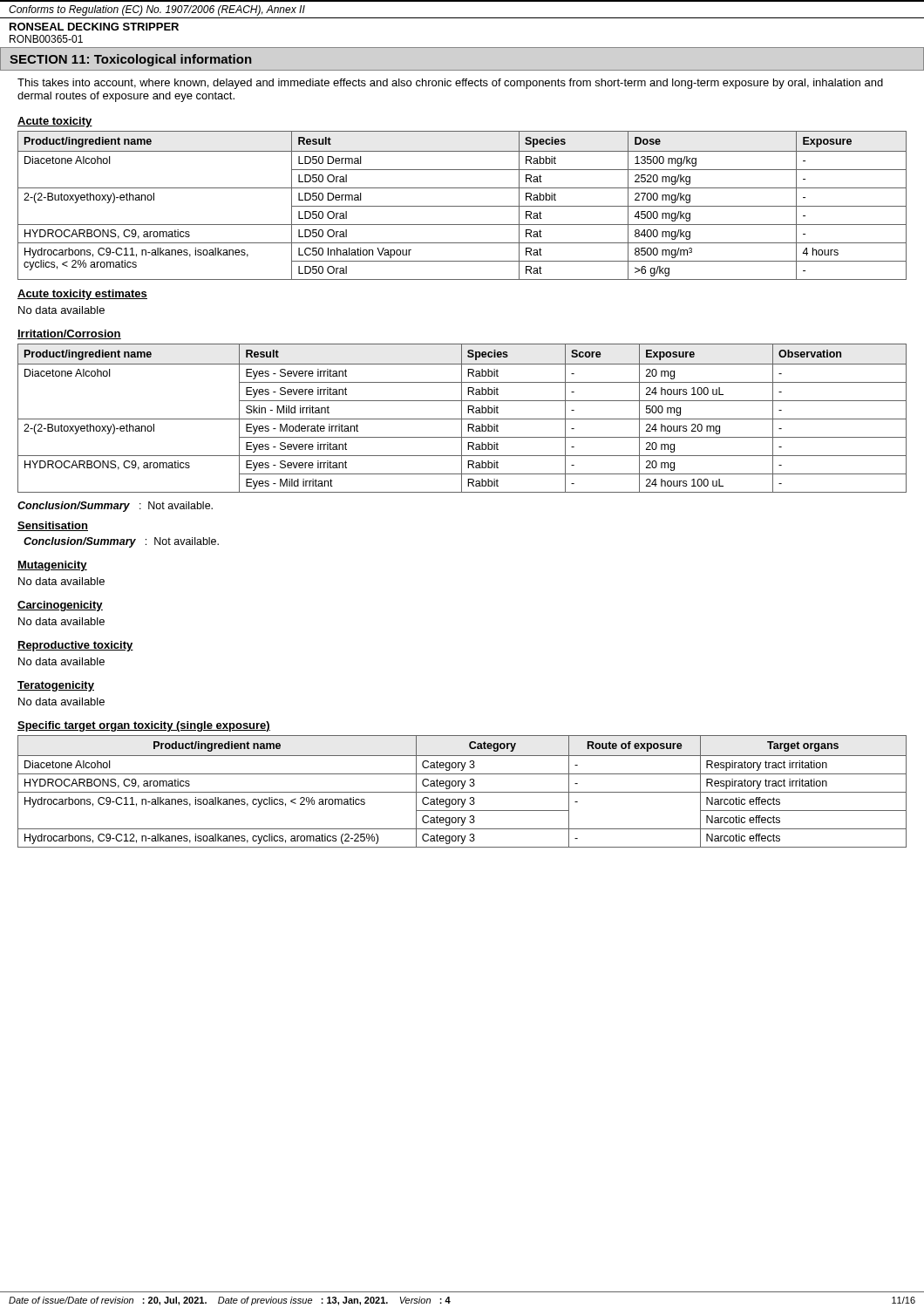The width and height of the screenshot is (924, 1308).
Task: Point to "Acute toxicity estimates"
Action: (x=82, y=293)
